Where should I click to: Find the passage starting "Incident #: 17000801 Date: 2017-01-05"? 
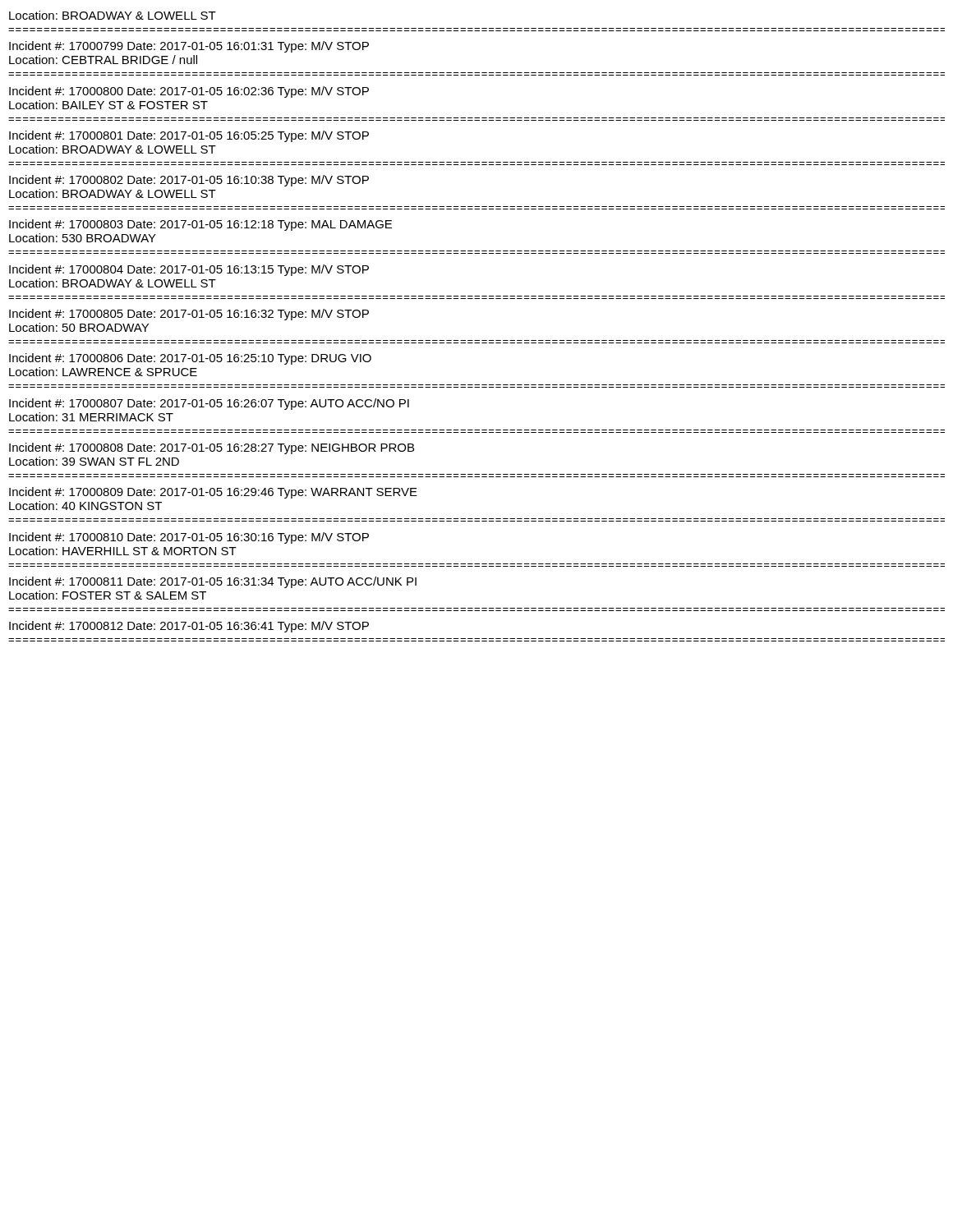pos(189,136)
